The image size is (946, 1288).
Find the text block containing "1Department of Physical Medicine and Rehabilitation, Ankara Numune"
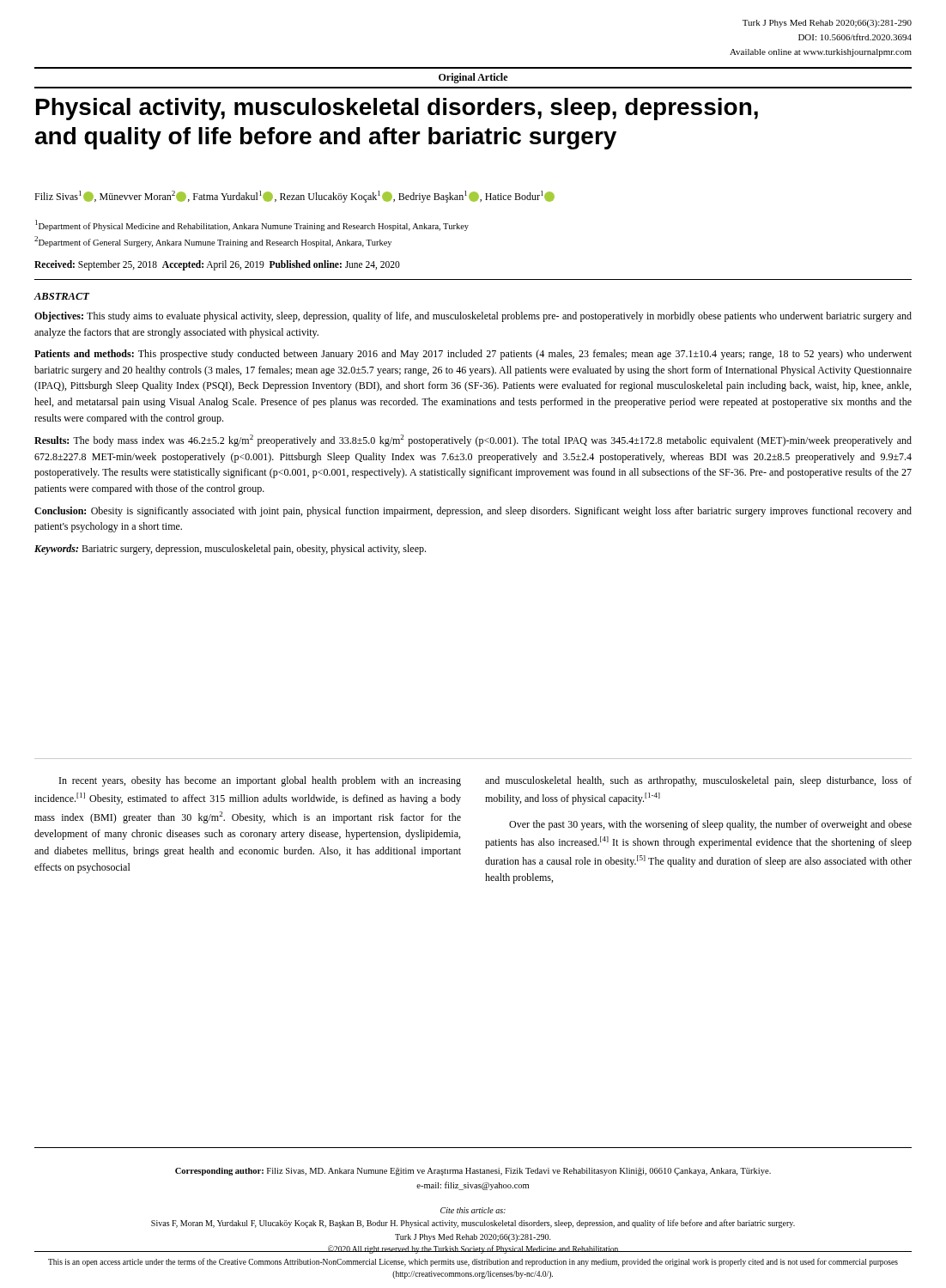tap(252, 232)
